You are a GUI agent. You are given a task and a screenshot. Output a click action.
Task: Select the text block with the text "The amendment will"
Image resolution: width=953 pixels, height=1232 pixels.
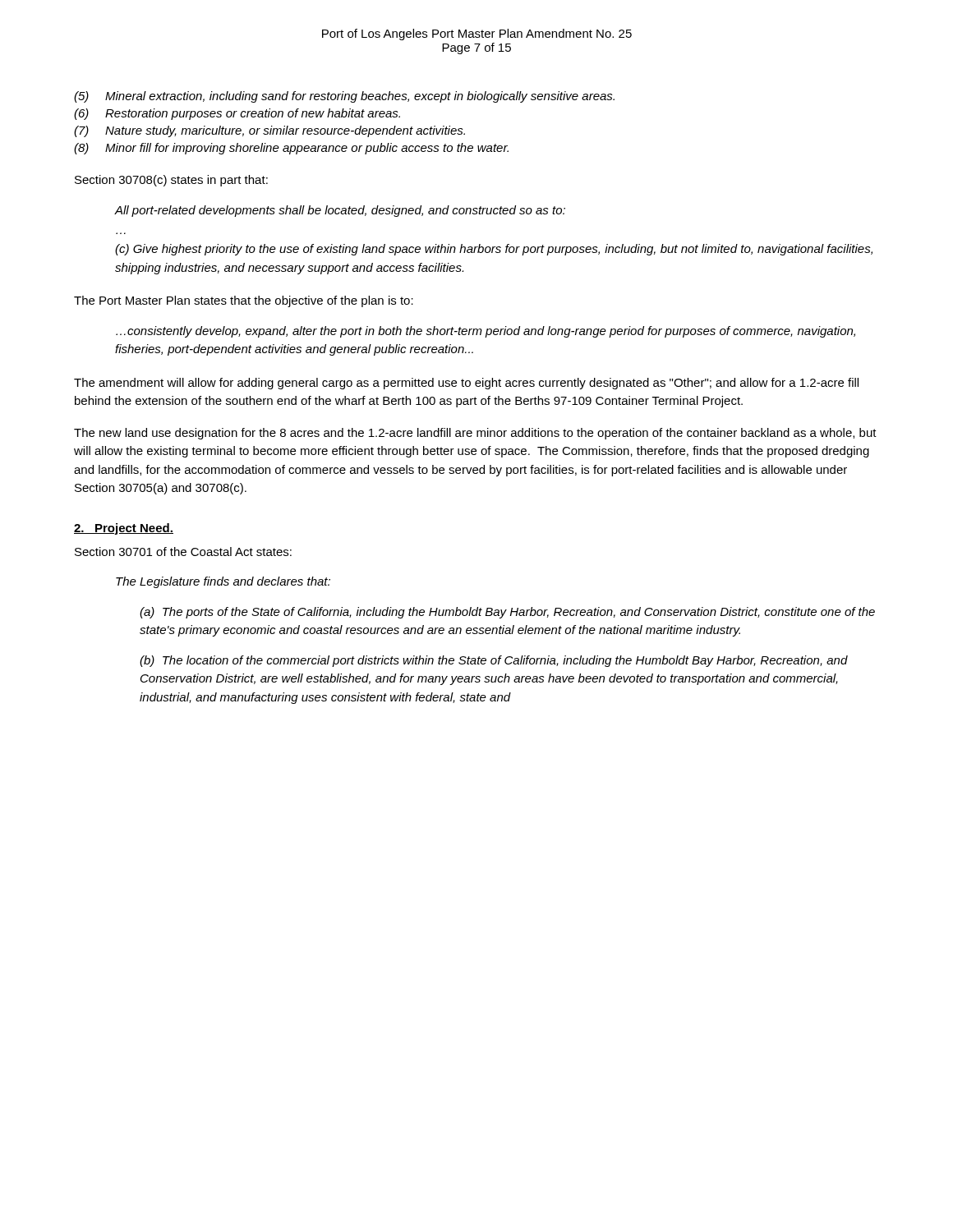pyautogui.click(x=467, y=391)
